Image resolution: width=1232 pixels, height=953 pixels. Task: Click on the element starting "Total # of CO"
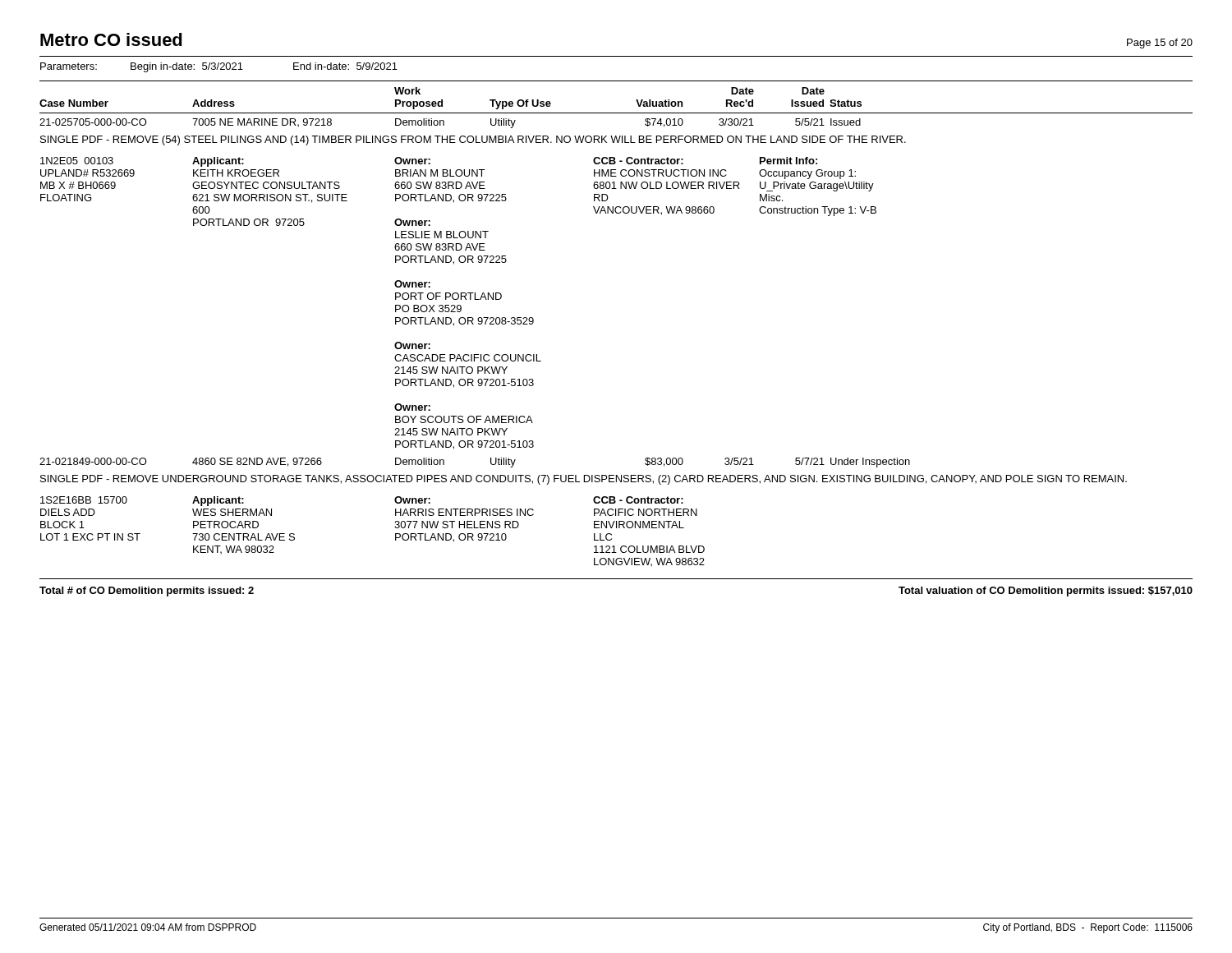[616, 590]
